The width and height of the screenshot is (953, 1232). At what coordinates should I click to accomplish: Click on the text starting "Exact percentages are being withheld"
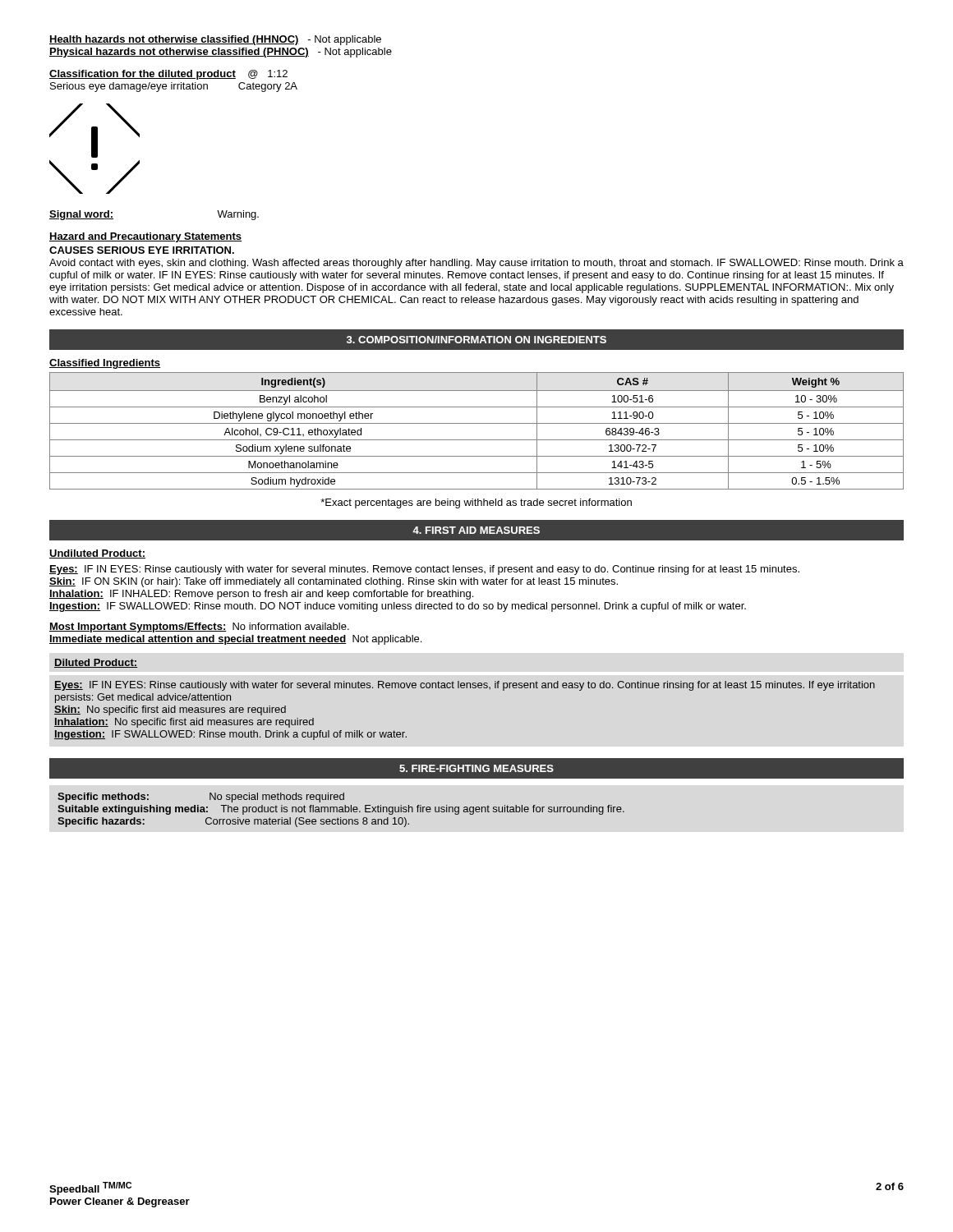476,502
